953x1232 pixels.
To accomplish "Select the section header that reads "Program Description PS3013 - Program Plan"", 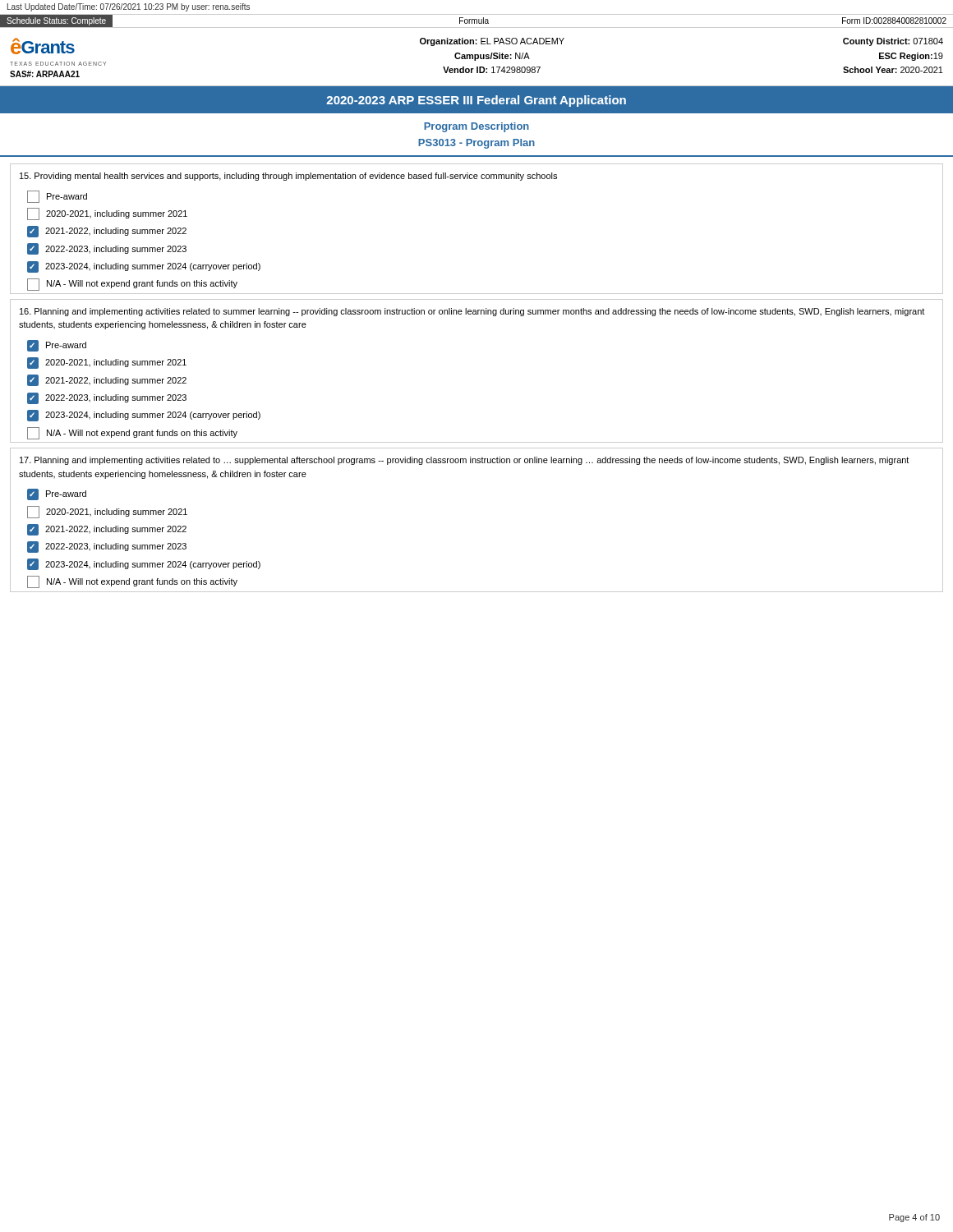I will coord(476,134).
